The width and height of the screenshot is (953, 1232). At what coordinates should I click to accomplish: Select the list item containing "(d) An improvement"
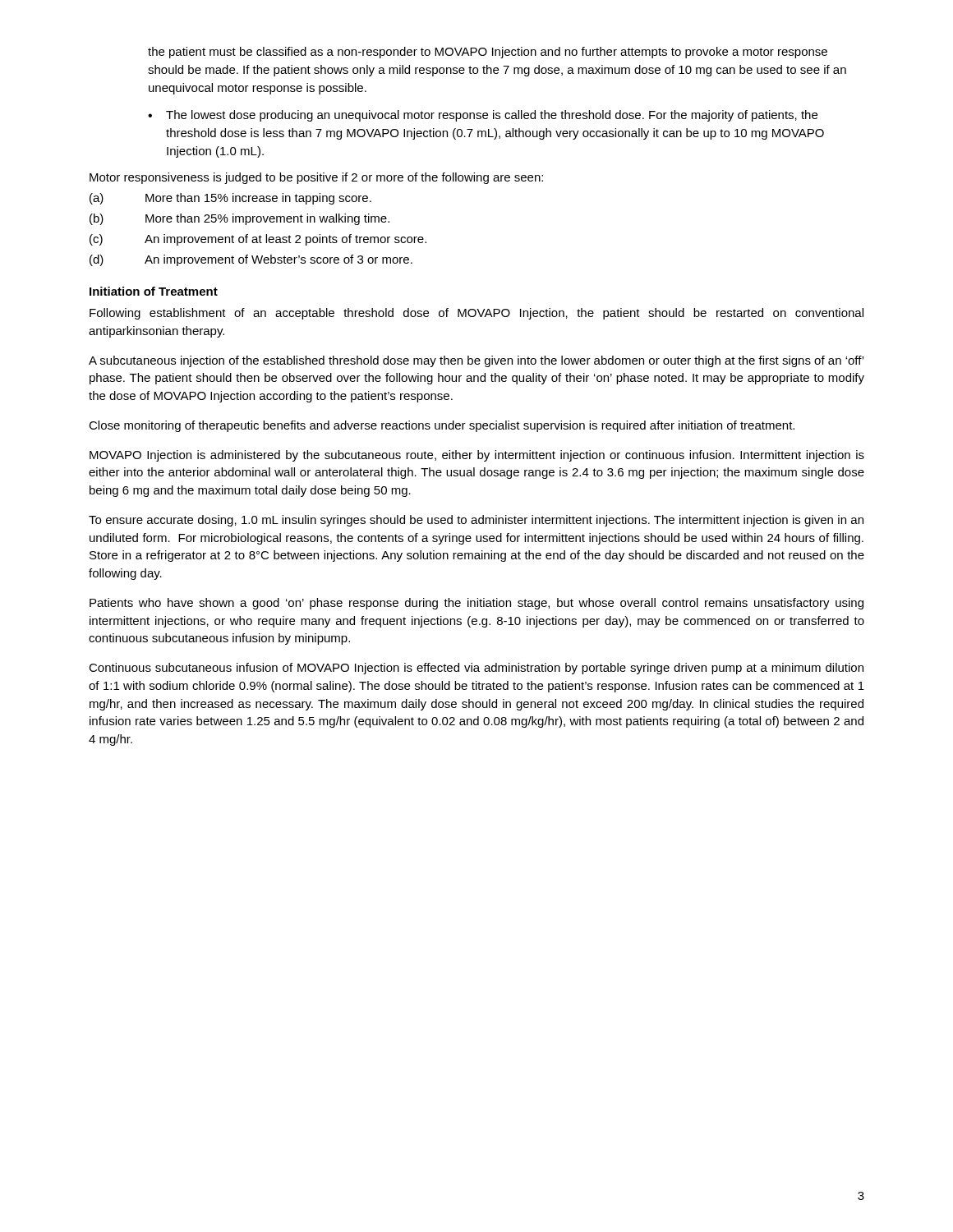tap(251, 260)
